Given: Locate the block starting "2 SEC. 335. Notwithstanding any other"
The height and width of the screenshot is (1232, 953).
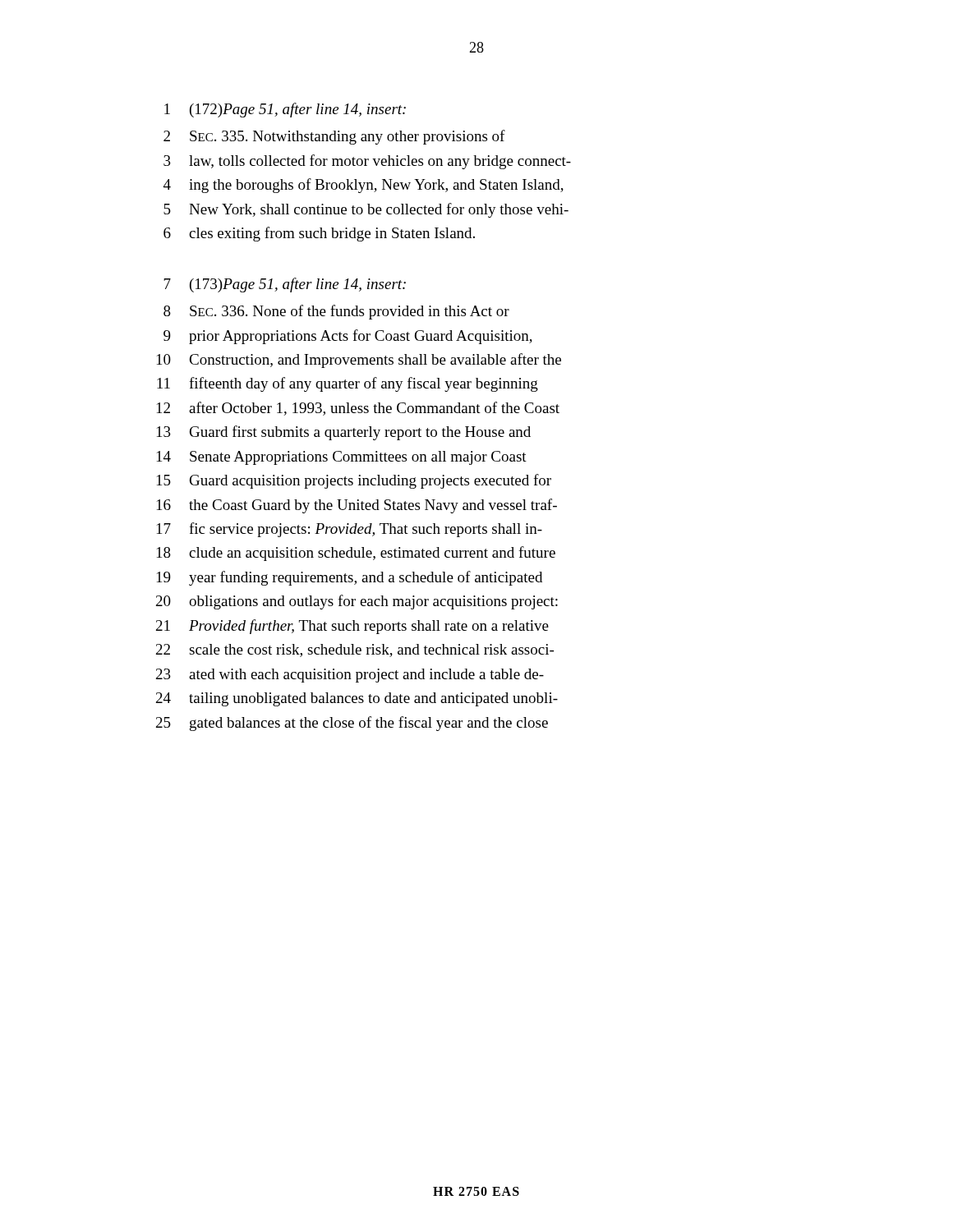Looking at the screenshot, I should click(x=493, y=185).
